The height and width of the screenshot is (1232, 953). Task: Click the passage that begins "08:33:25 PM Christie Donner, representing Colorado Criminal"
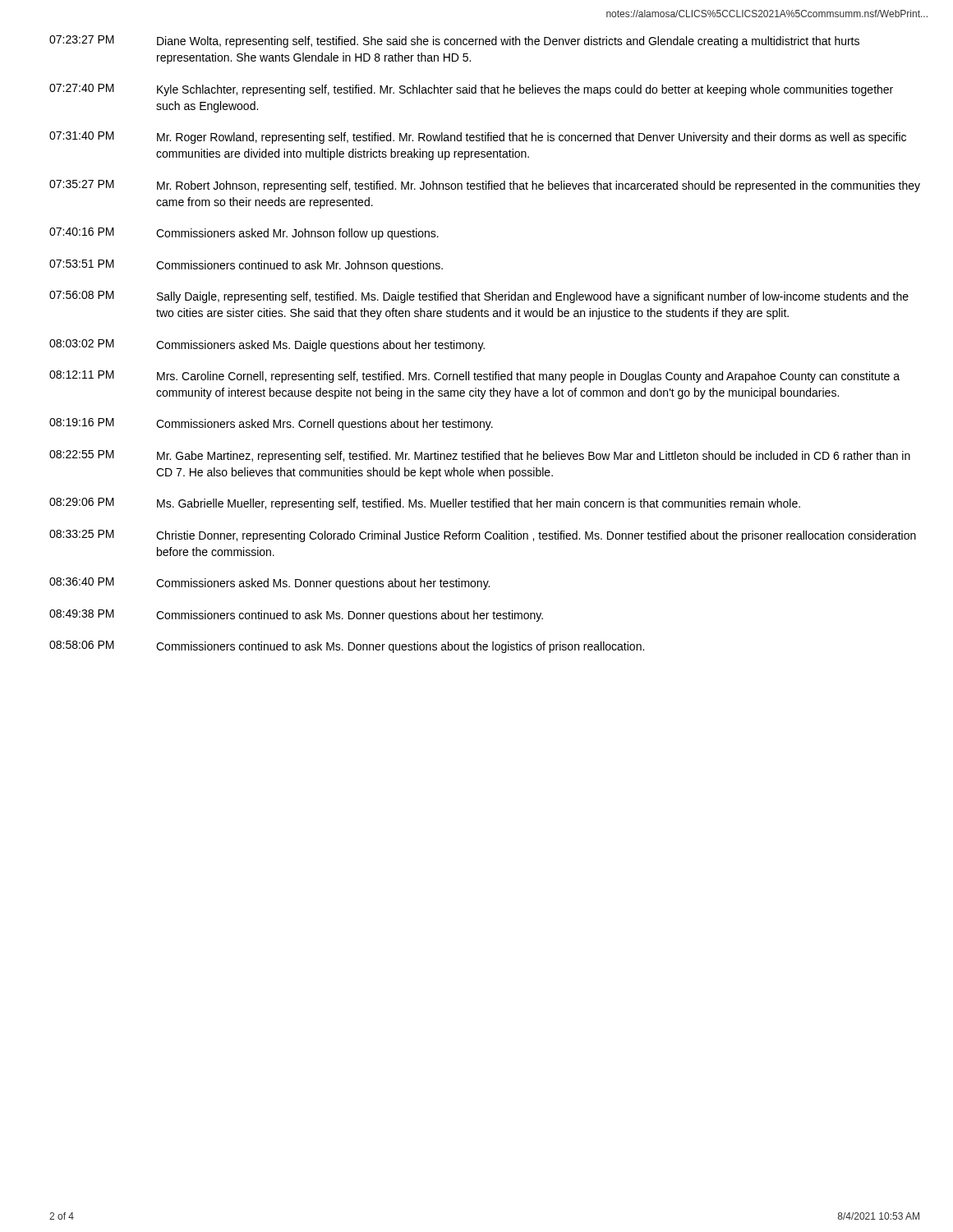pyautogui.click(x=485, y=544)
